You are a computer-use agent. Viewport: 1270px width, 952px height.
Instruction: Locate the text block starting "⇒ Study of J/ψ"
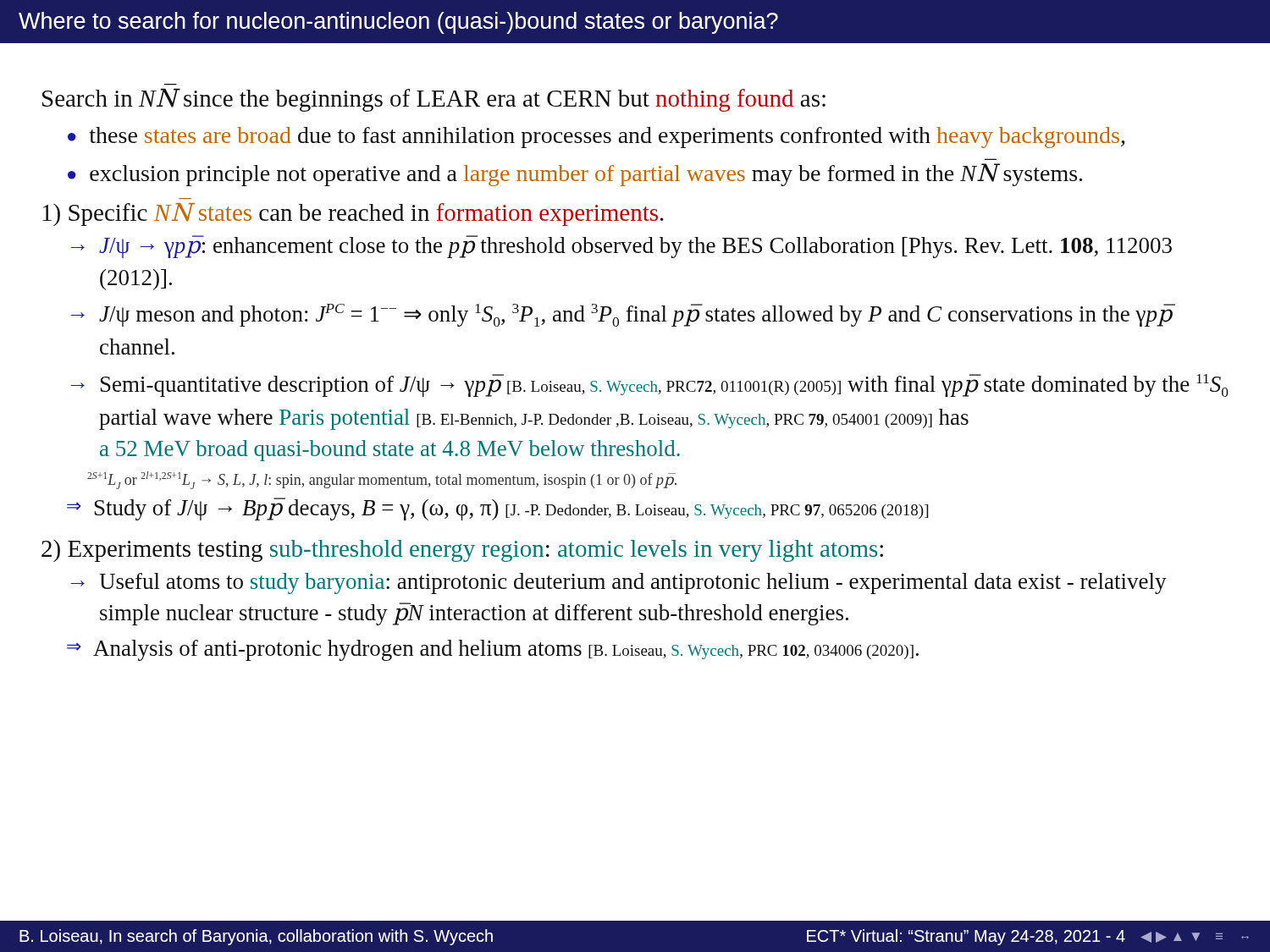tap(648, 509)
